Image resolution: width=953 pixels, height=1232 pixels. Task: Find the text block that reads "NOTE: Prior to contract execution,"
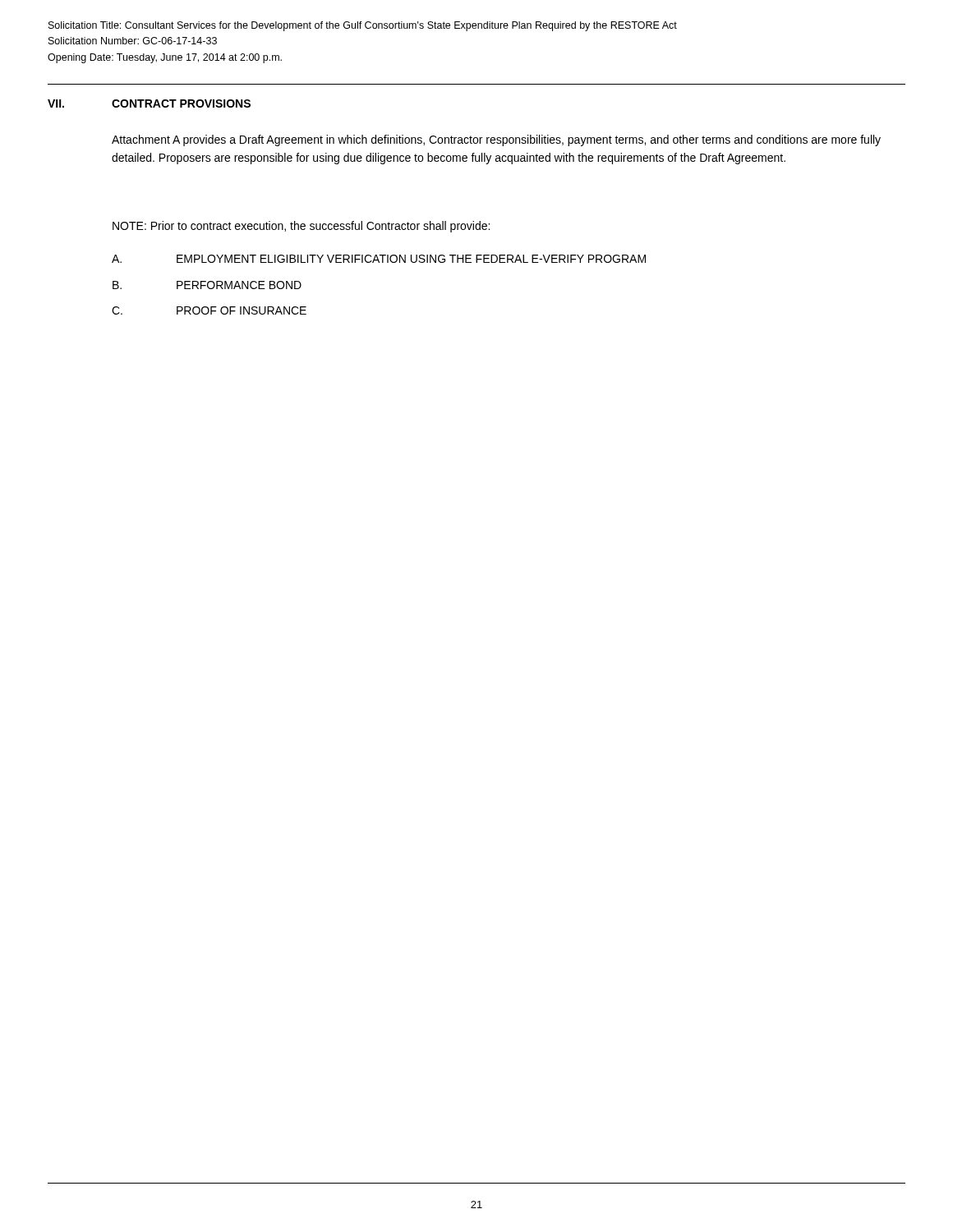(301, 226)
